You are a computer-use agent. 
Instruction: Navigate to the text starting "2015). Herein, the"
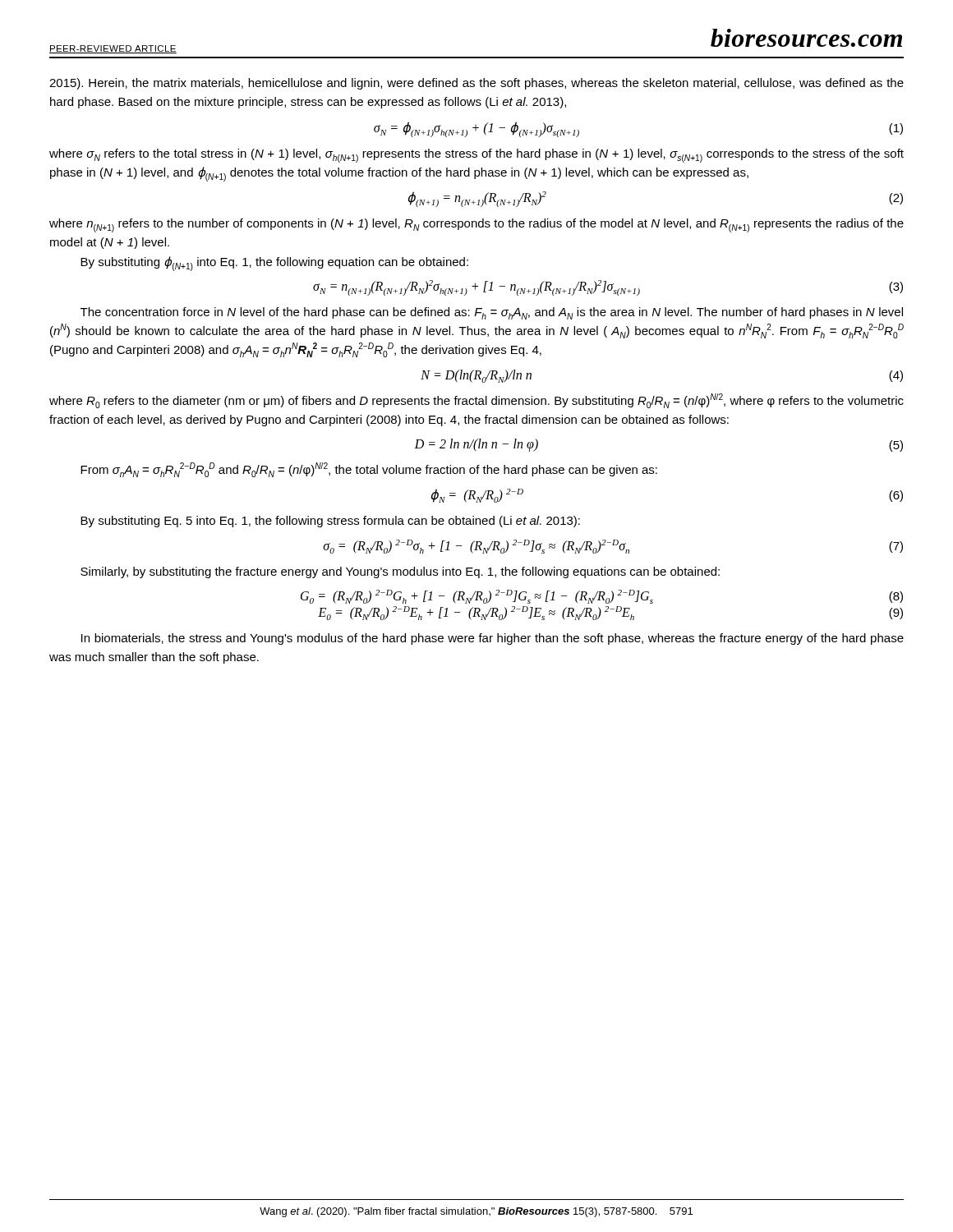pos(476,92)
